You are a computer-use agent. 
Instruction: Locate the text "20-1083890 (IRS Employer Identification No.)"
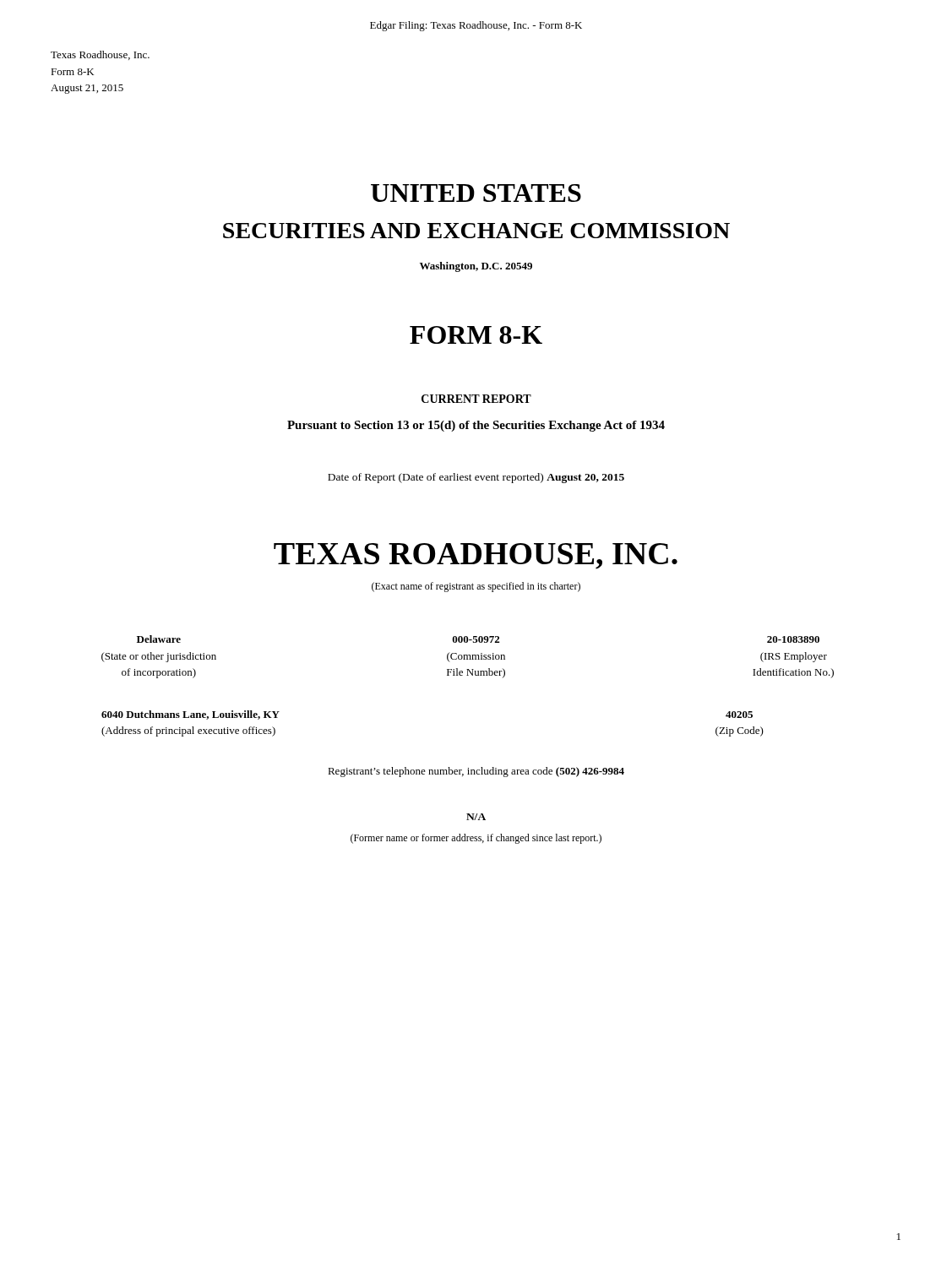793,655
